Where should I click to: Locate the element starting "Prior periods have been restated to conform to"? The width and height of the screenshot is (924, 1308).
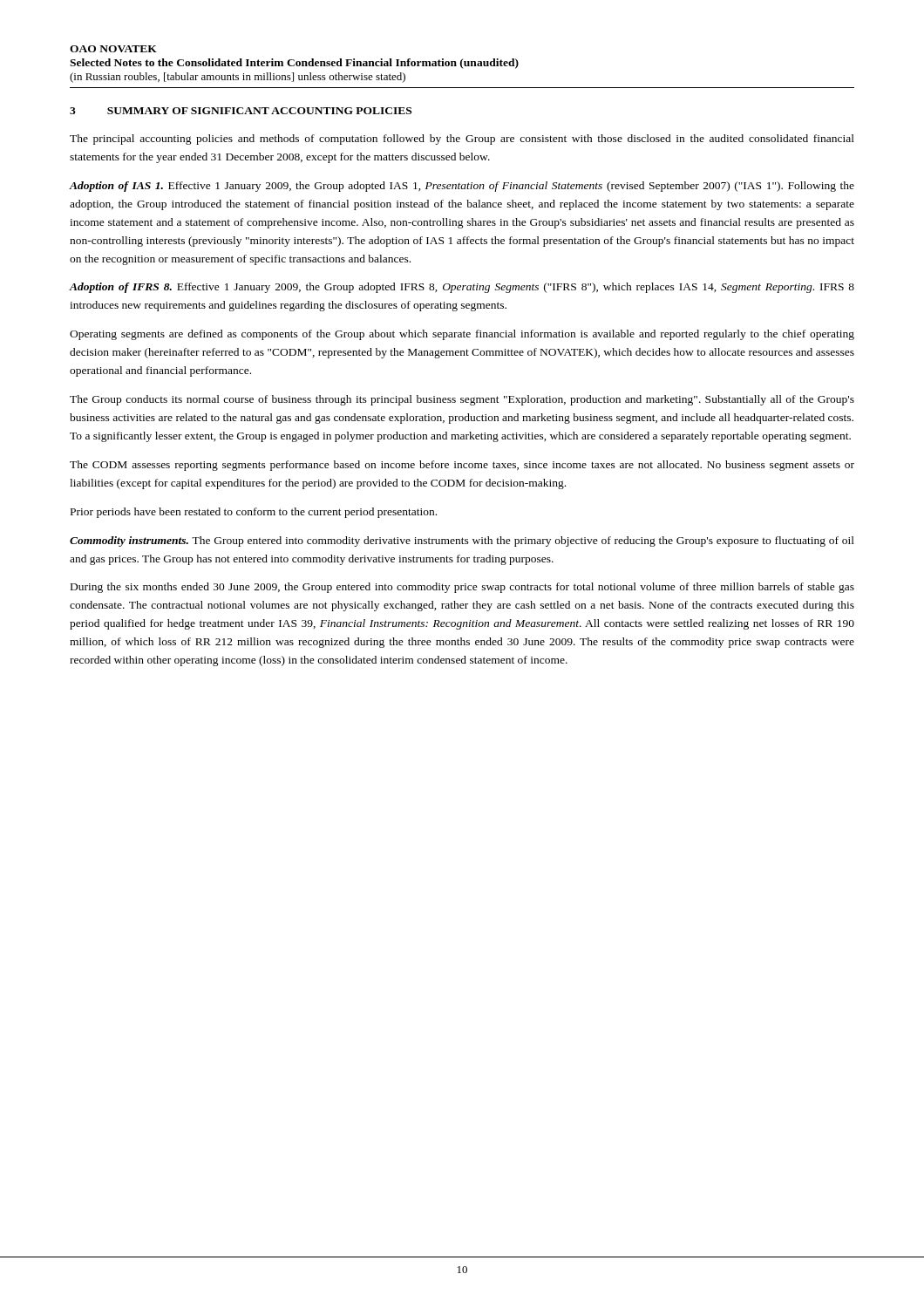(x=254, y=513)
